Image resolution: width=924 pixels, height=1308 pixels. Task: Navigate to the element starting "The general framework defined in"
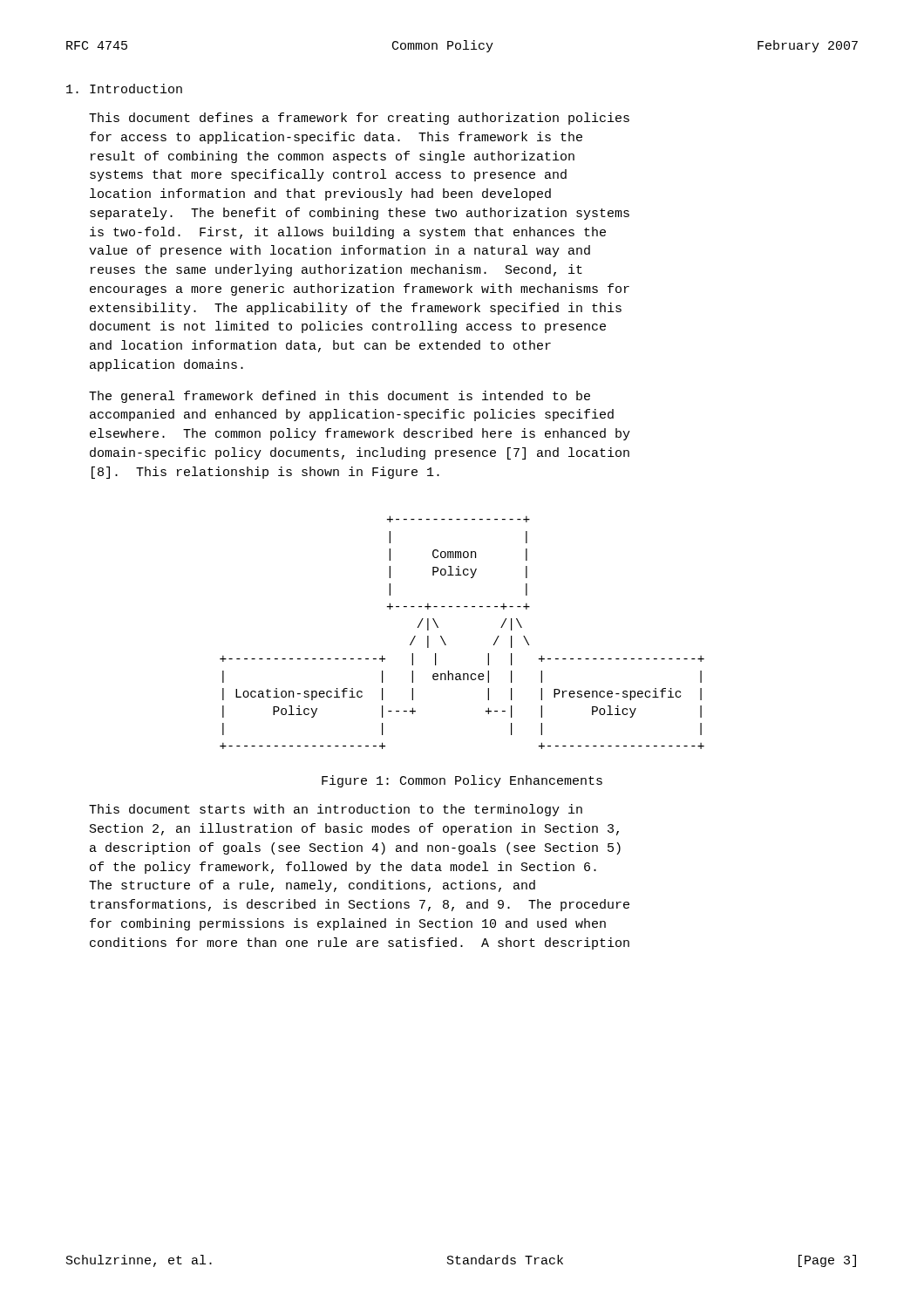348,435
